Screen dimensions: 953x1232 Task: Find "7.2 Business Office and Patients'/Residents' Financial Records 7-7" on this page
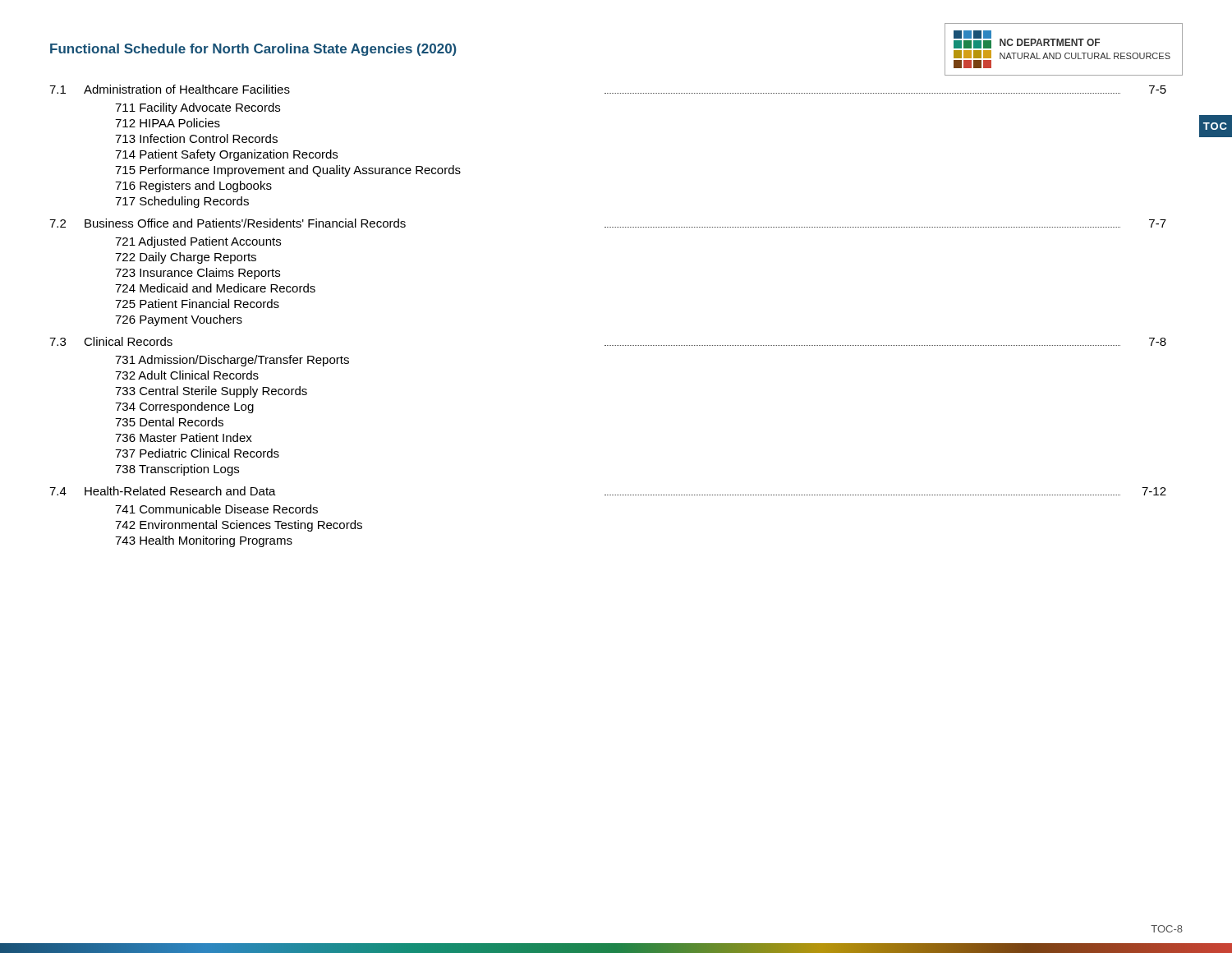(x=608, y=223)
